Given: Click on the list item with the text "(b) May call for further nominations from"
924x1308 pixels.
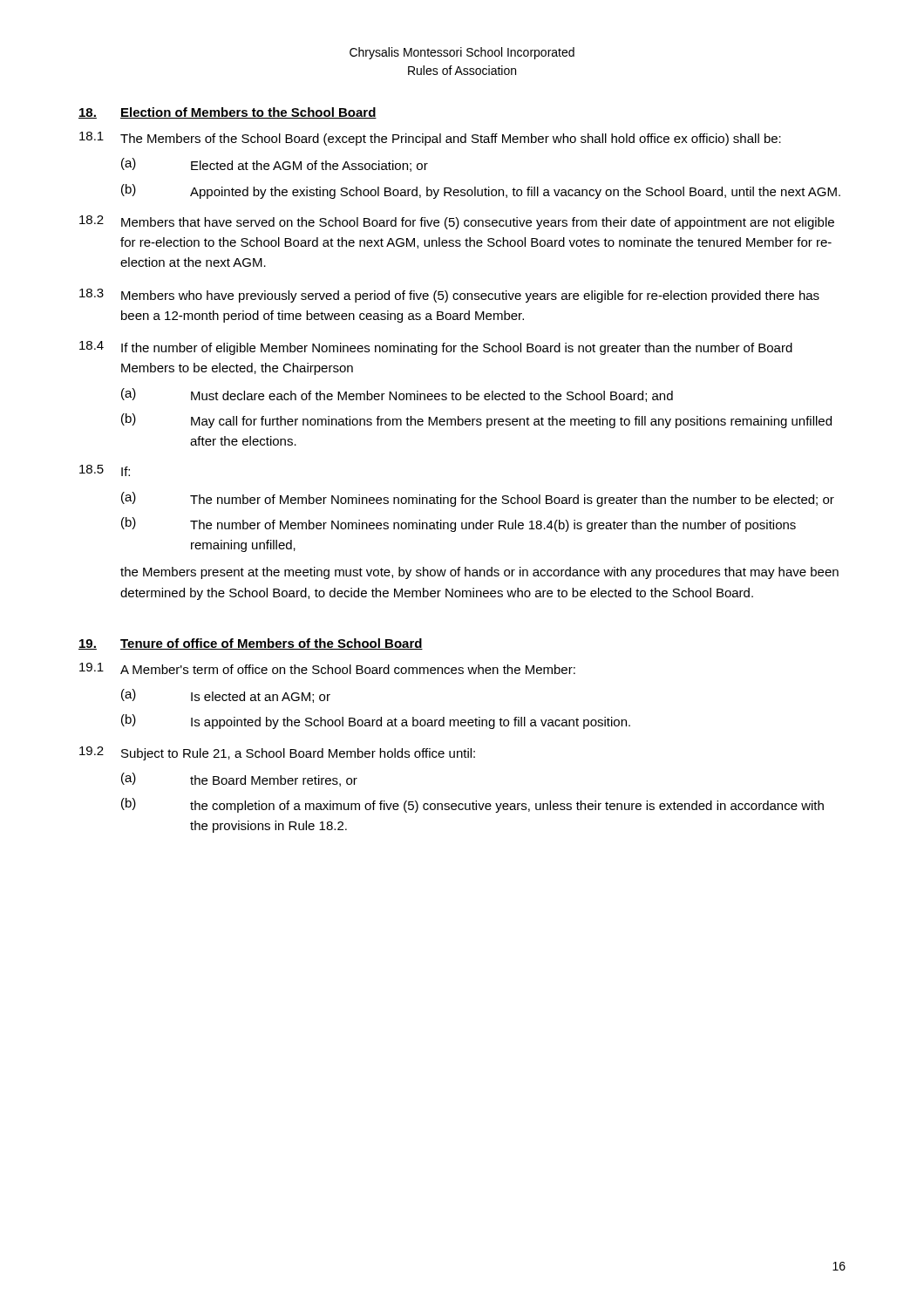Looking at the screenshot, I should pyautogui.click(x=483, y=431).
